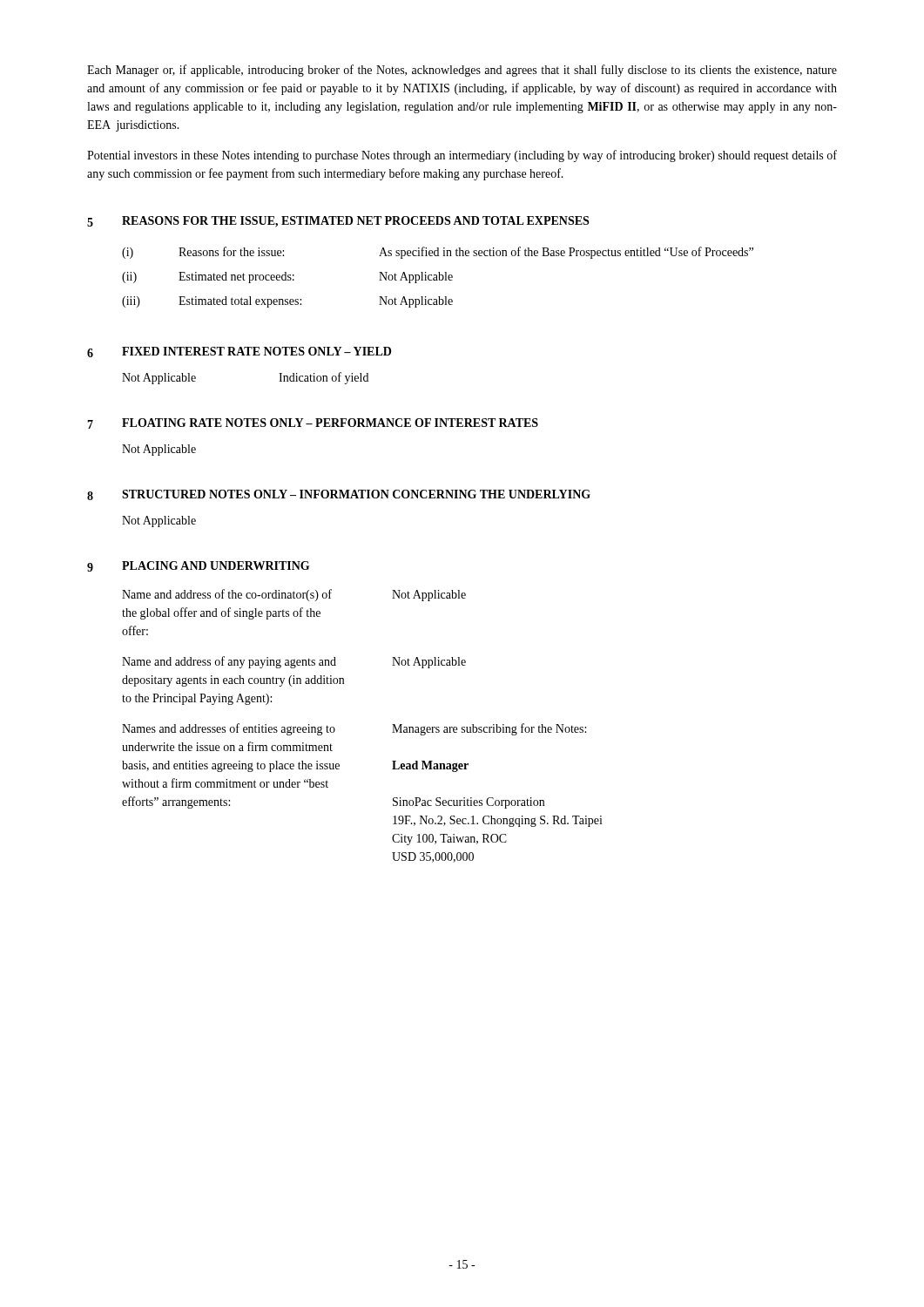The image size is (924, 1307).
Task: Locate the table with the text "Estimated net proceeds:"
Action: (x=462, y=277)
